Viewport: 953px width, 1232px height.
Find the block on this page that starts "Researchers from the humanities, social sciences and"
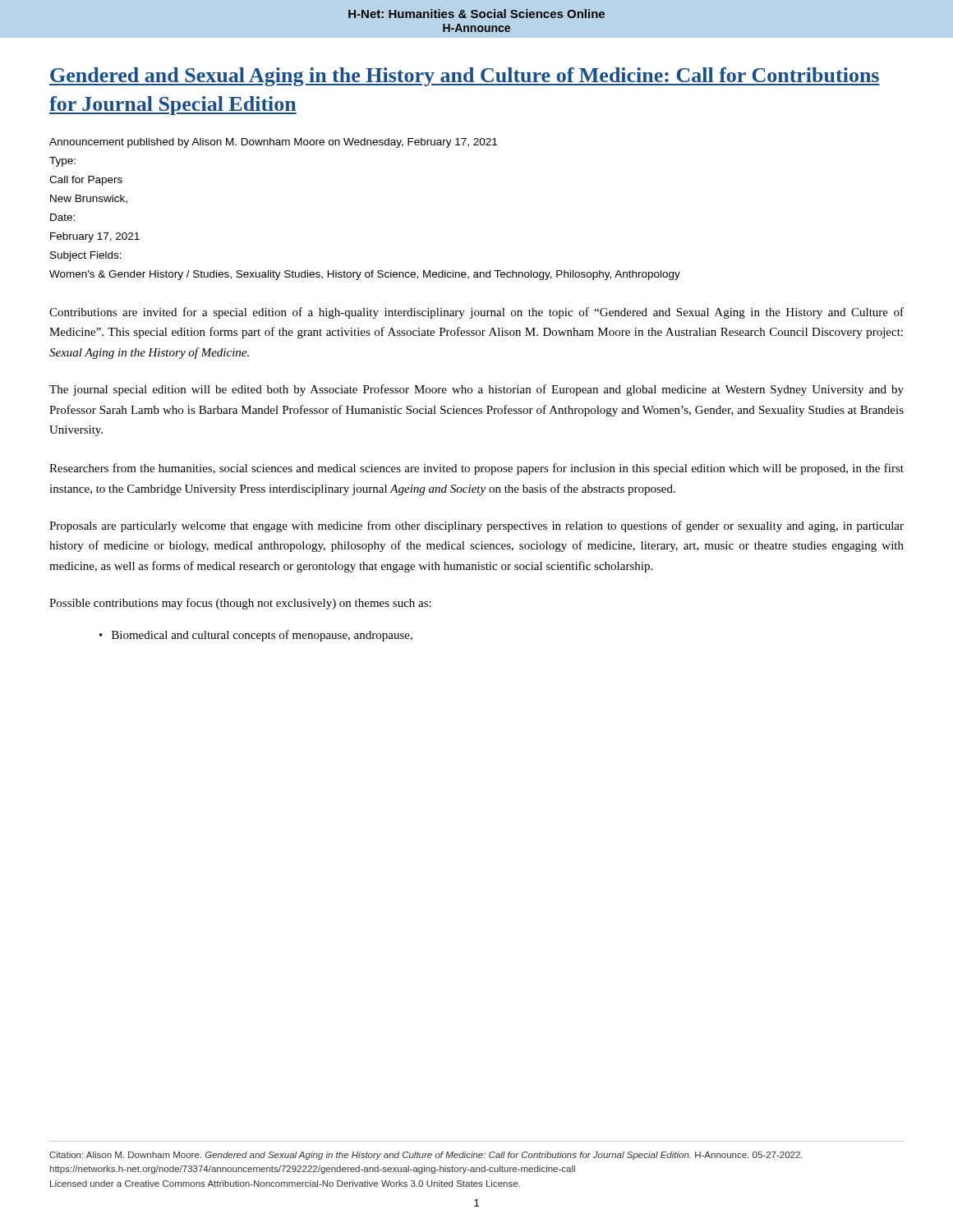(x=476, y=479)
